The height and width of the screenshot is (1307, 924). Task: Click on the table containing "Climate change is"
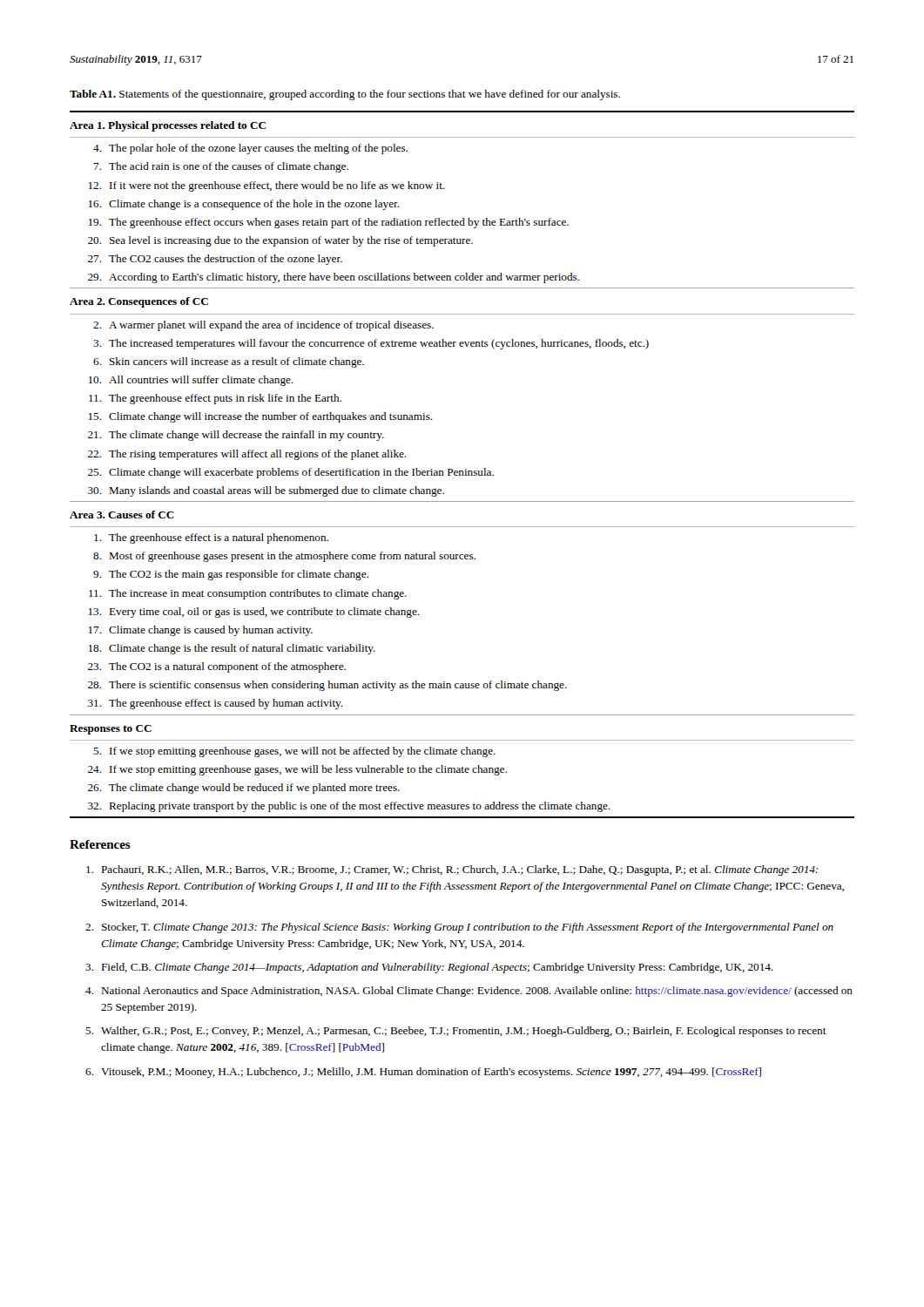pyautogui.click(x=462, y=465)
